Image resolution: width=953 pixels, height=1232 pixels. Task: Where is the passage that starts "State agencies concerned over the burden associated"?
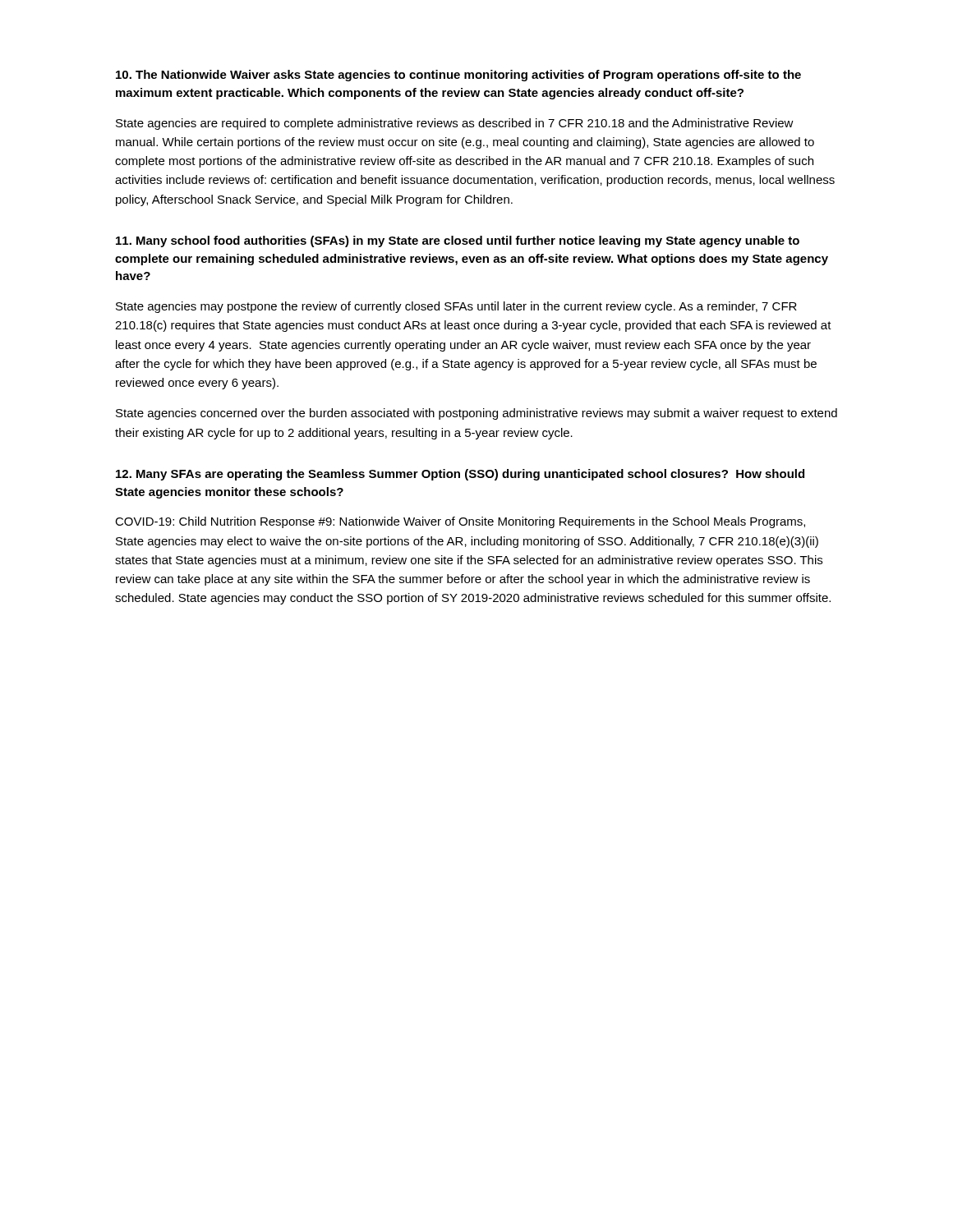point(476,422)
